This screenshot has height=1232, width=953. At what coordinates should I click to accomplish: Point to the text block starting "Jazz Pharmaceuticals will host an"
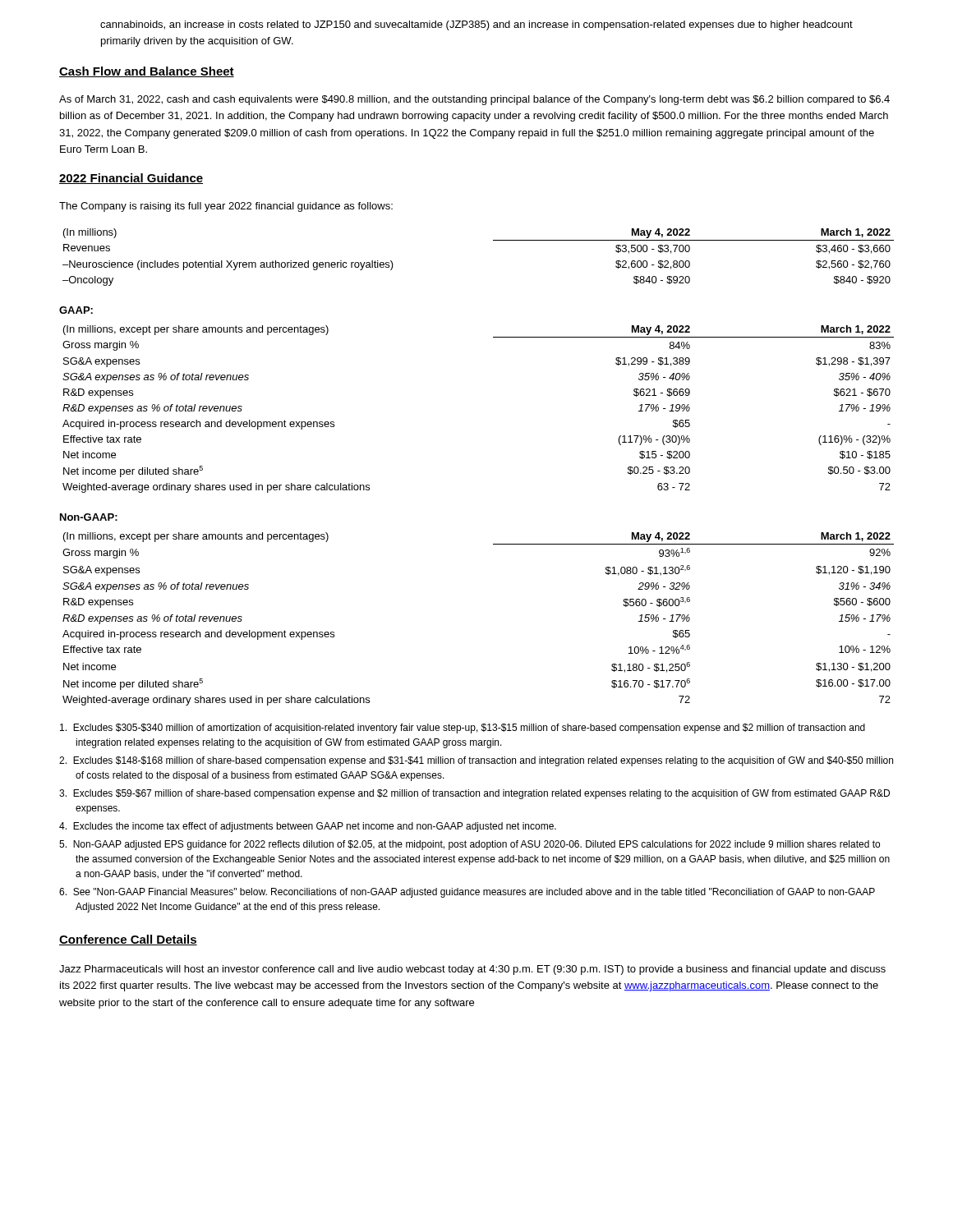tap(473, 986)
